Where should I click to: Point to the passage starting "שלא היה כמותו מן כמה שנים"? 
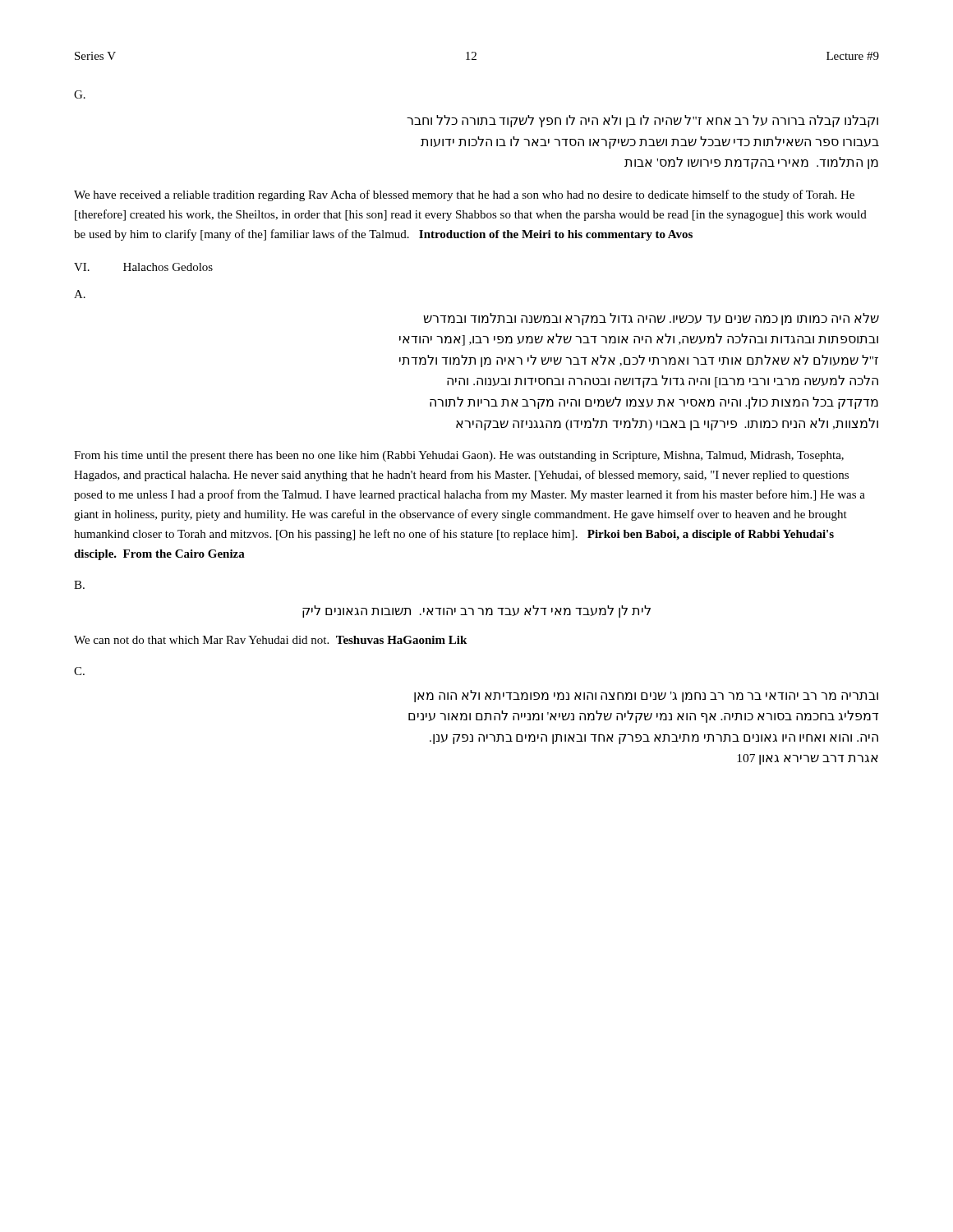639,371
